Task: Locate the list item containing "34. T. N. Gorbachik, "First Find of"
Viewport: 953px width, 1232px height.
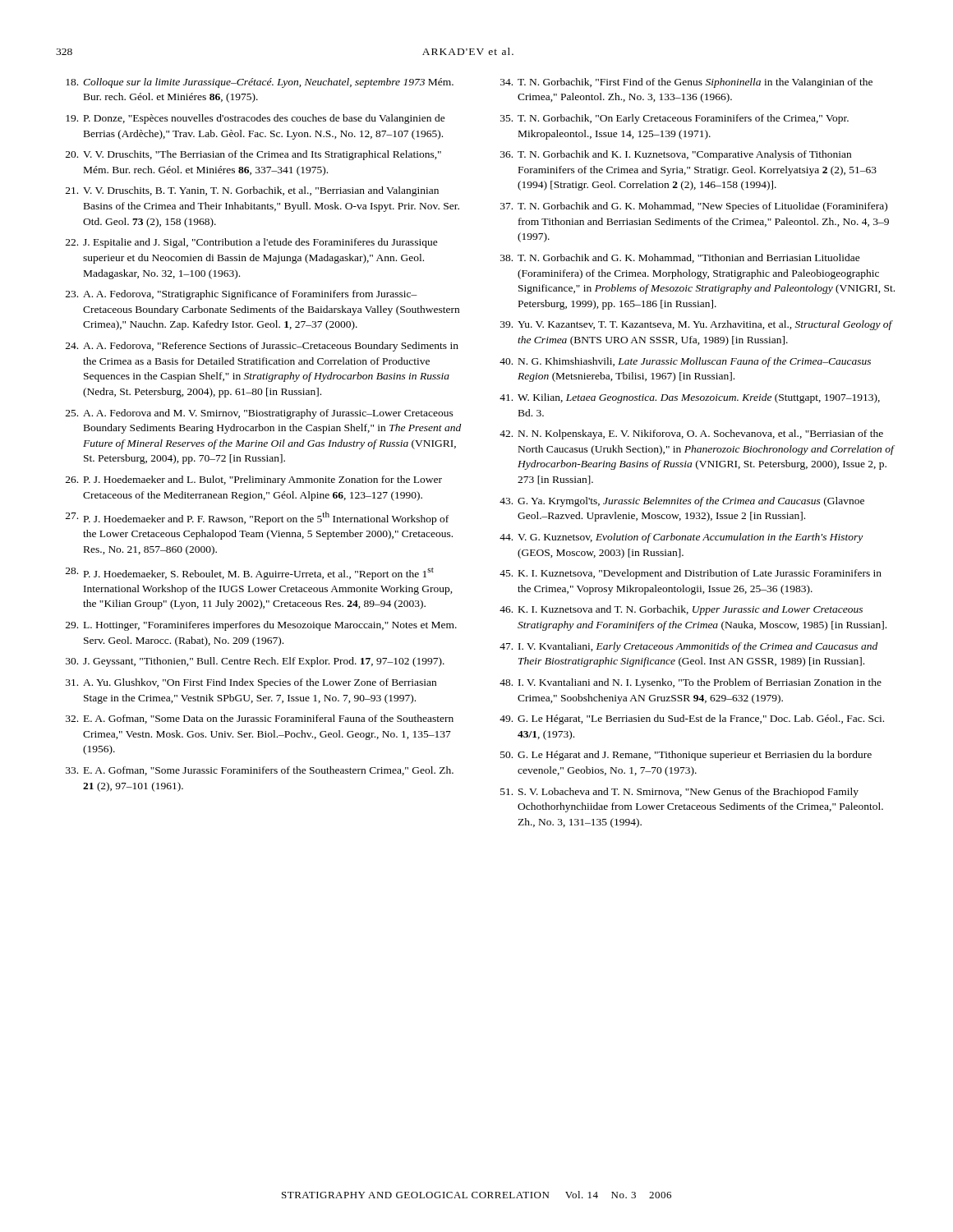Action: (x=694, y=90)
